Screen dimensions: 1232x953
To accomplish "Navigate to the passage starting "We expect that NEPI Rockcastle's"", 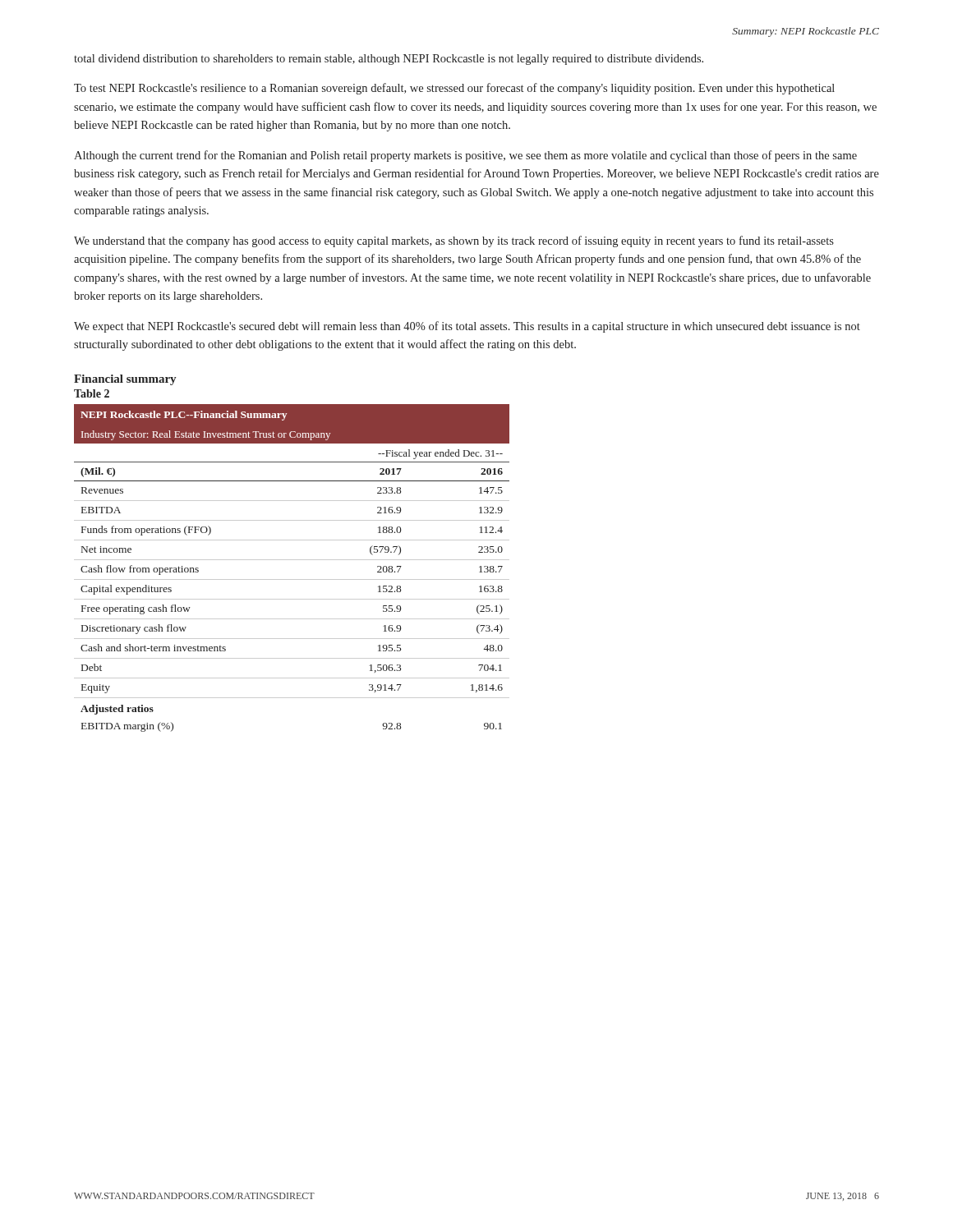I will [x=467, y=335].
